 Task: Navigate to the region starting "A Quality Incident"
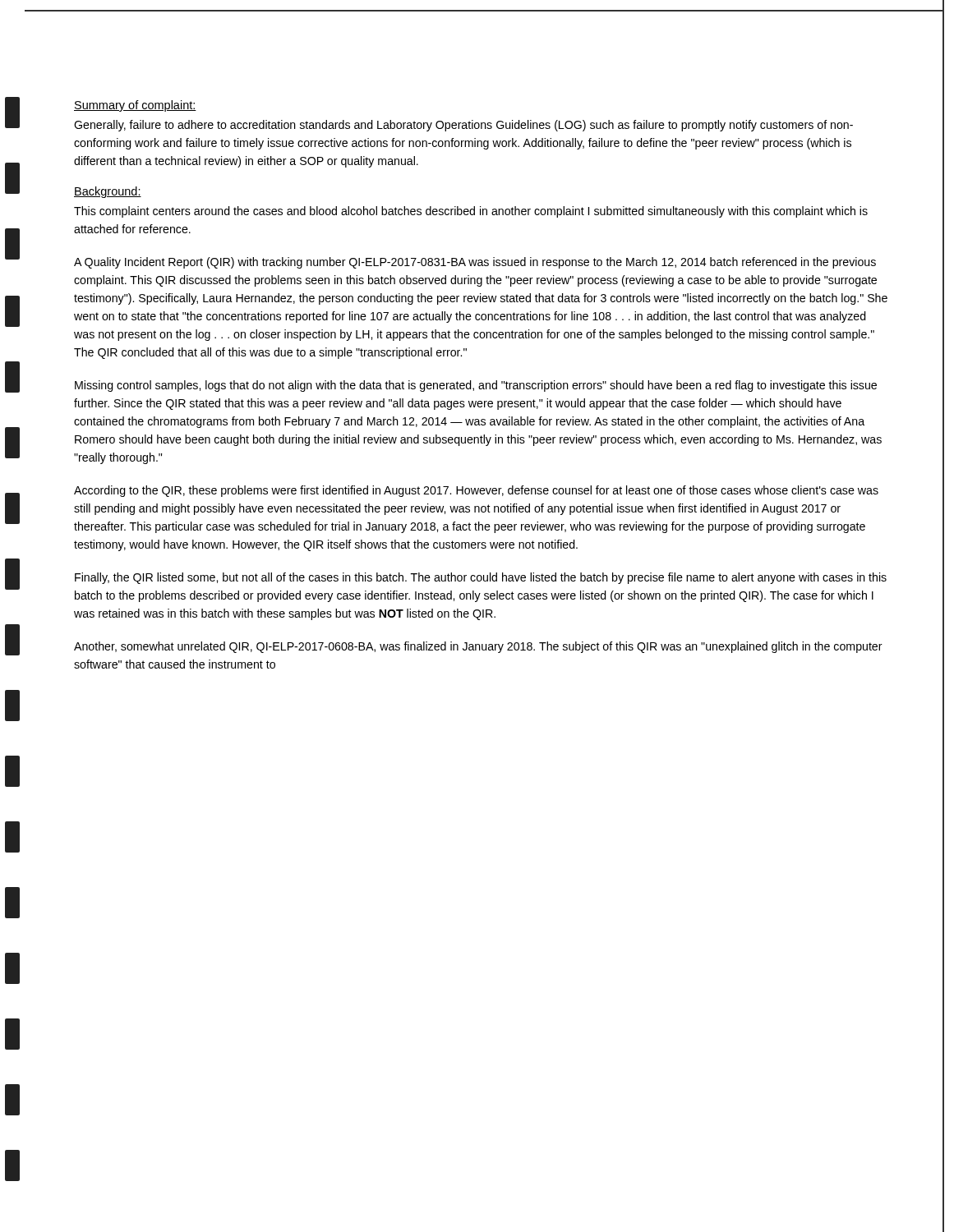click(x=481, y=307)
